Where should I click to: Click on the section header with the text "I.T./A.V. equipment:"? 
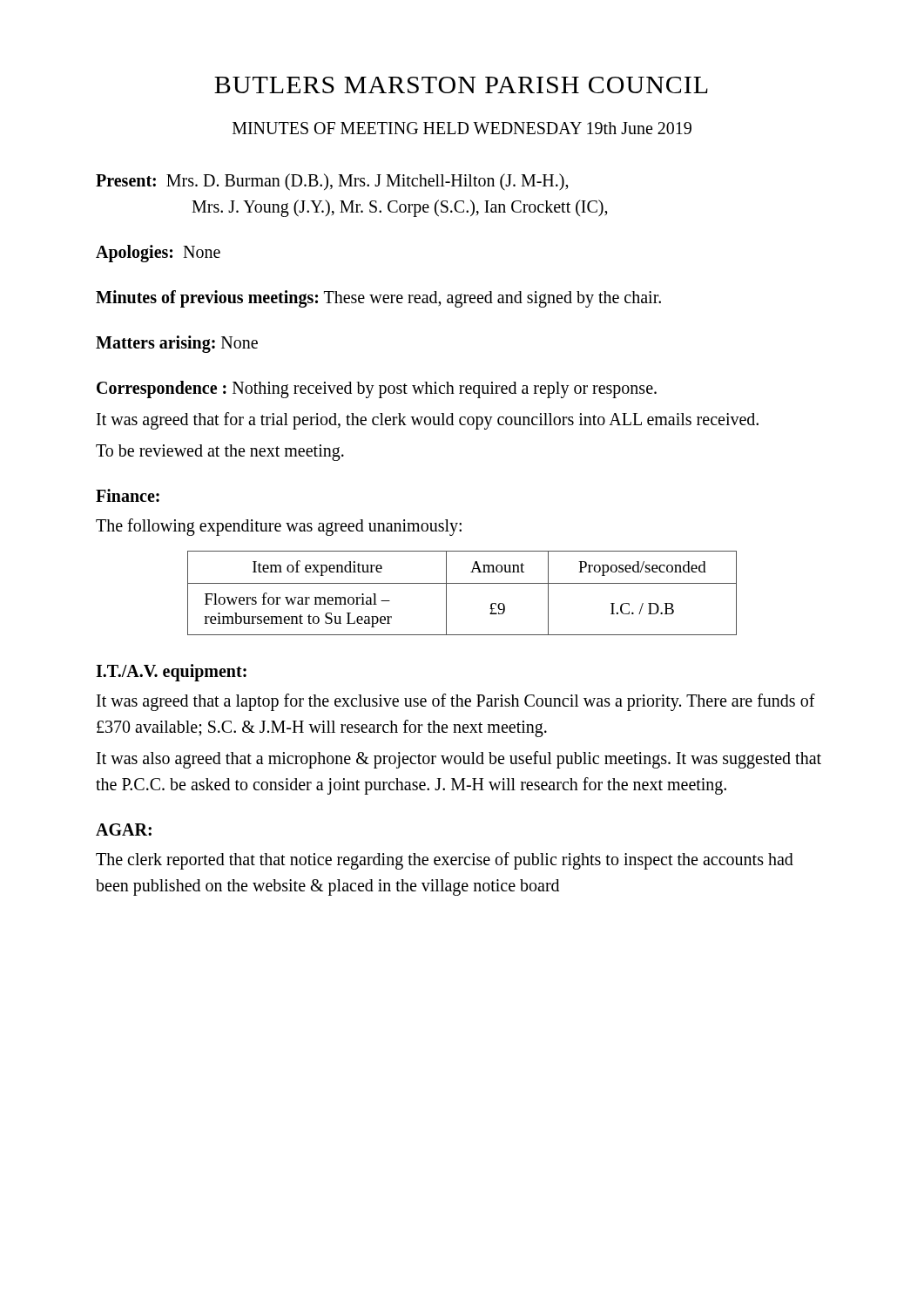[171, 673]
